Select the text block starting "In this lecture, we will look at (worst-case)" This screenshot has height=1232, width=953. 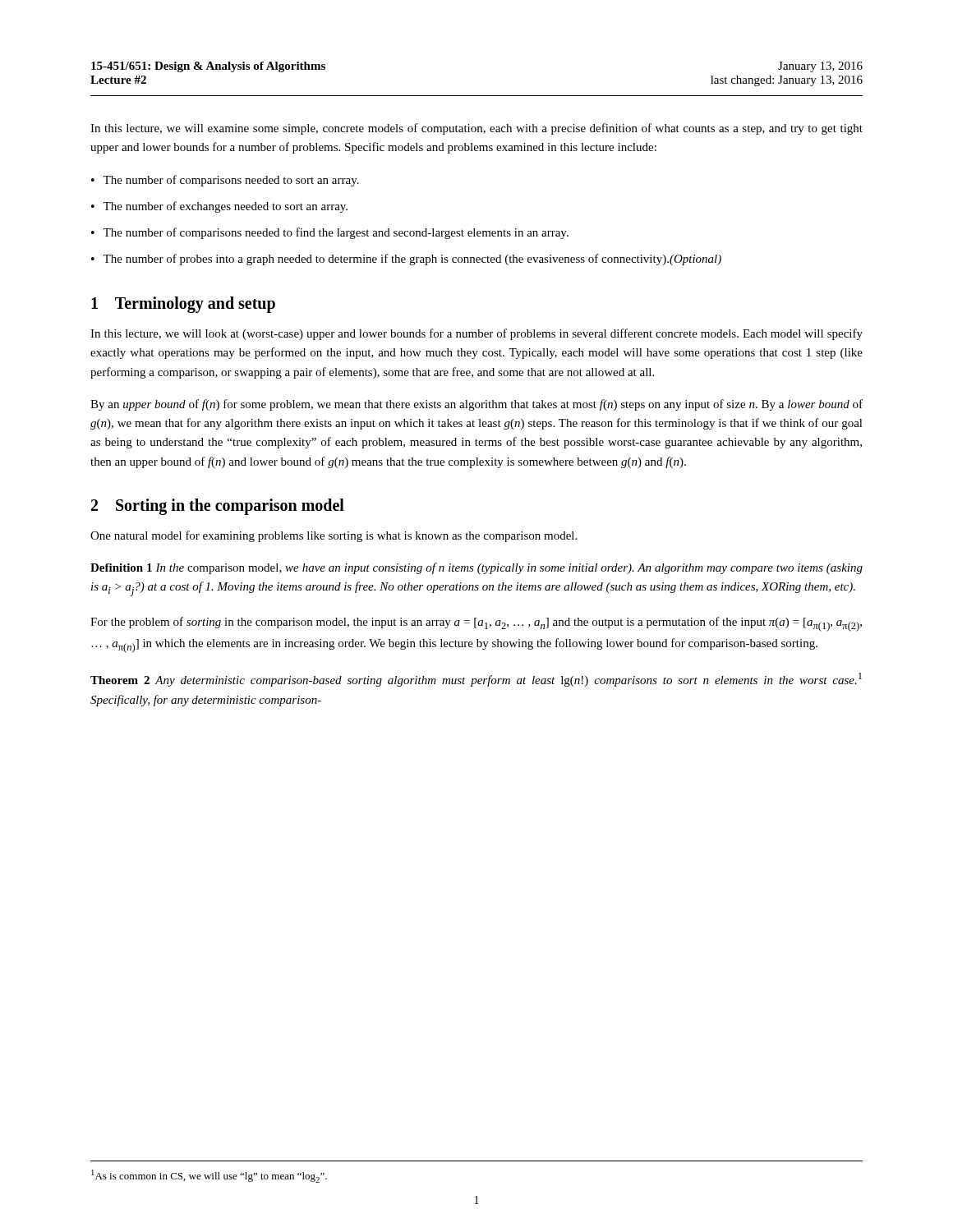tap(476, 353)
